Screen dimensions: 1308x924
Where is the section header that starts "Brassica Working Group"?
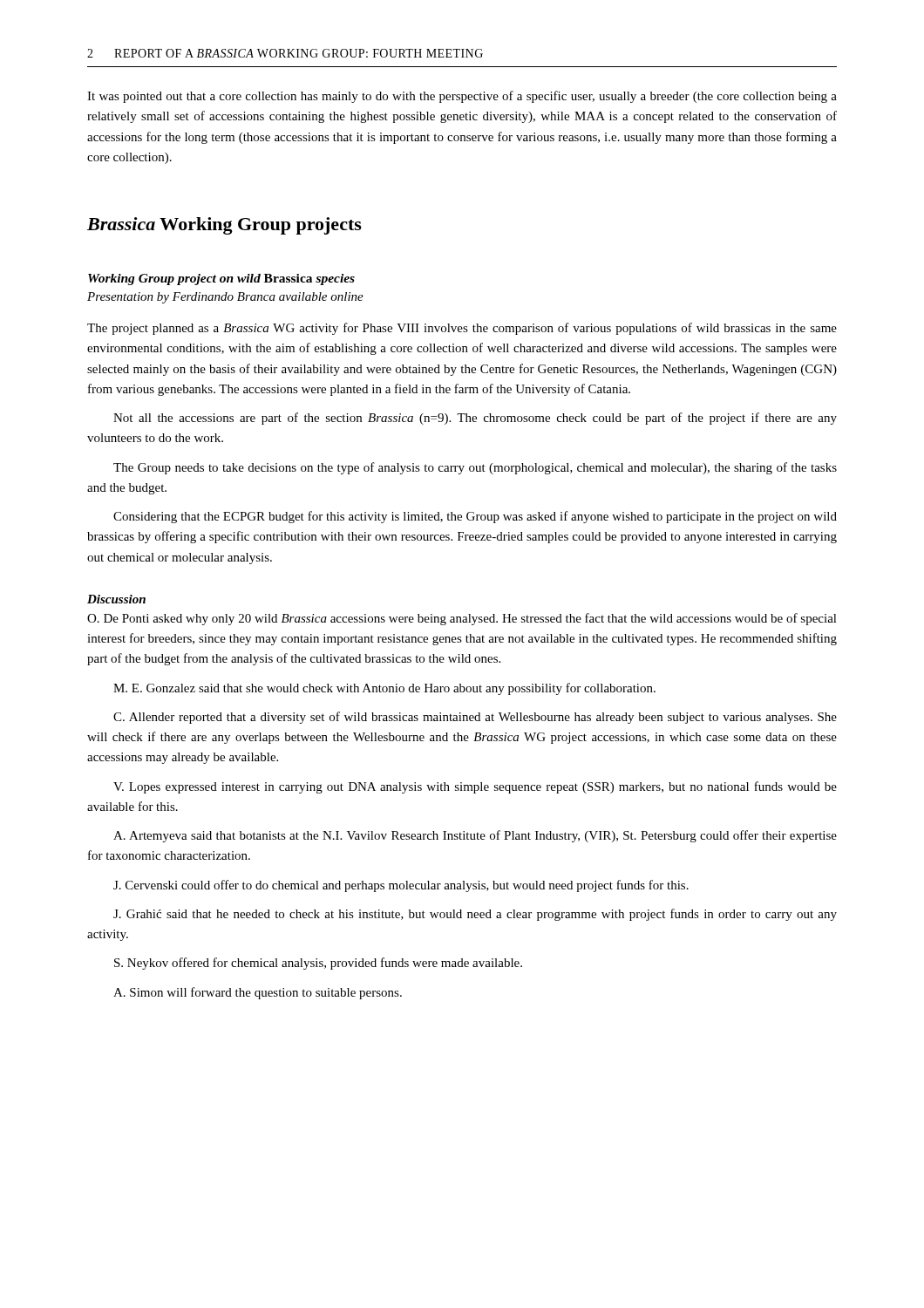tap(224, 226)
